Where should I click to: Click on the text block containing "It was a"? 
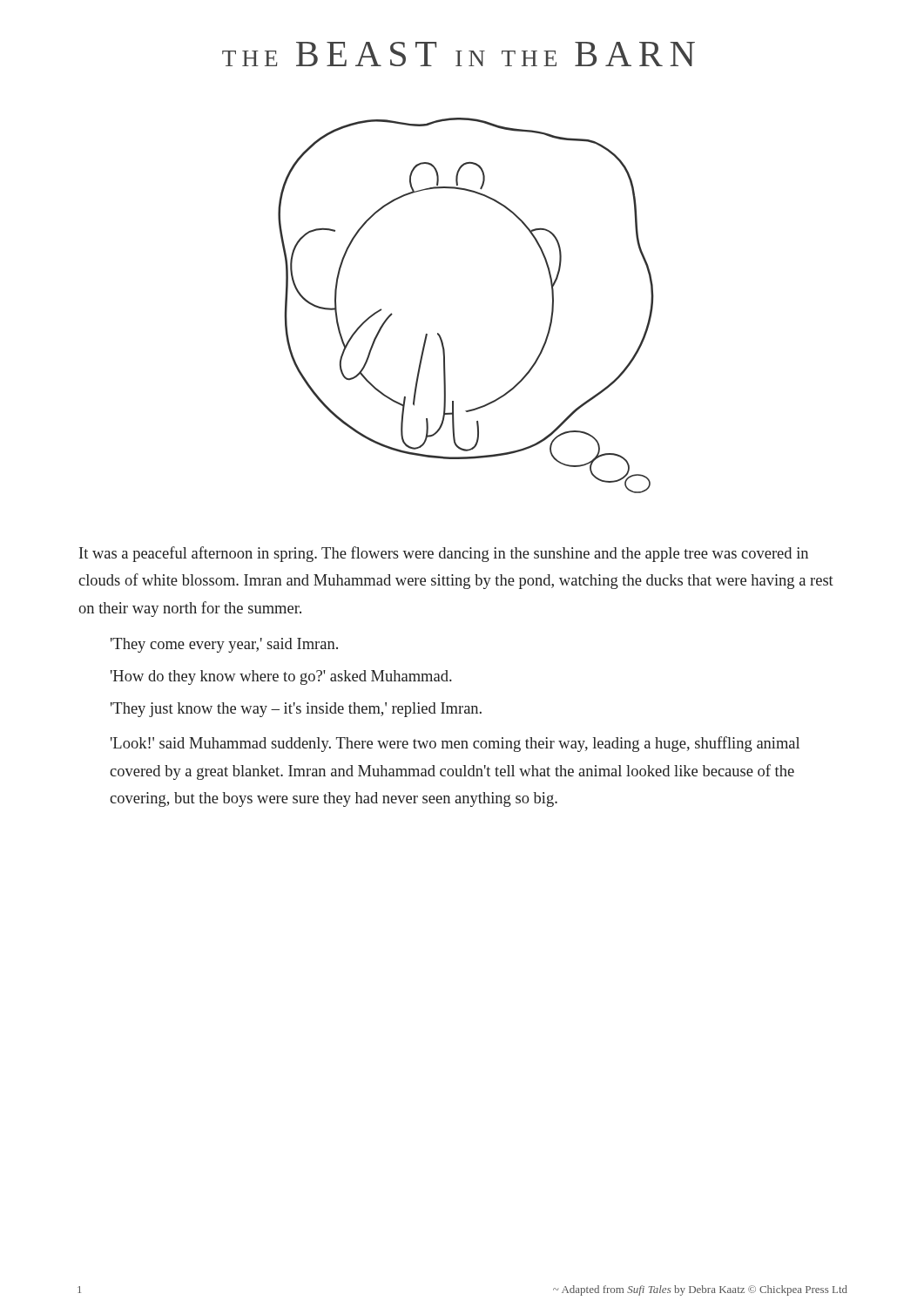[x=462, y=676]
